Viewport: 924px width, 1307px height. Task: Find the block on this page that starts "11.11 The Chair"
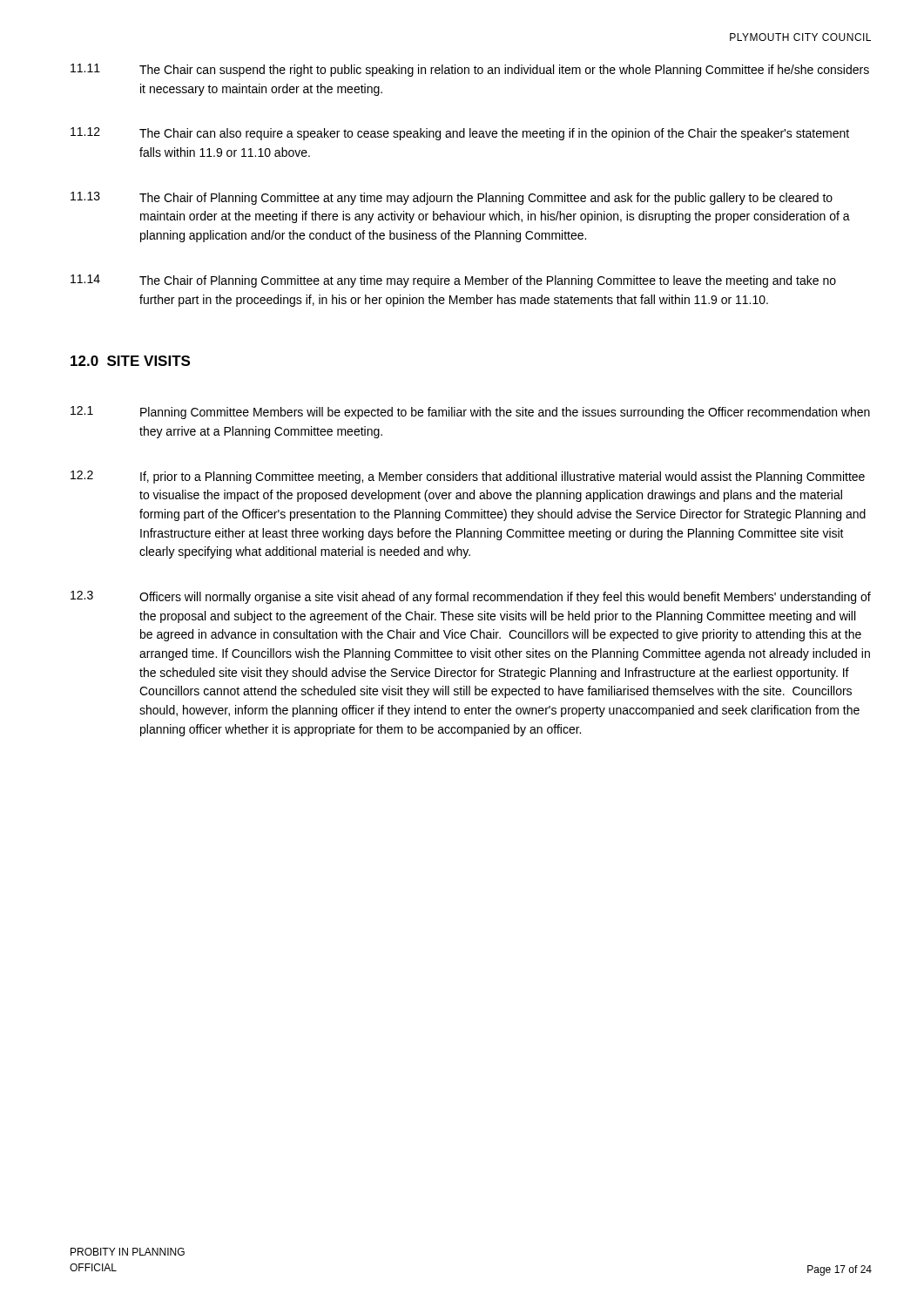click(471, 80)
